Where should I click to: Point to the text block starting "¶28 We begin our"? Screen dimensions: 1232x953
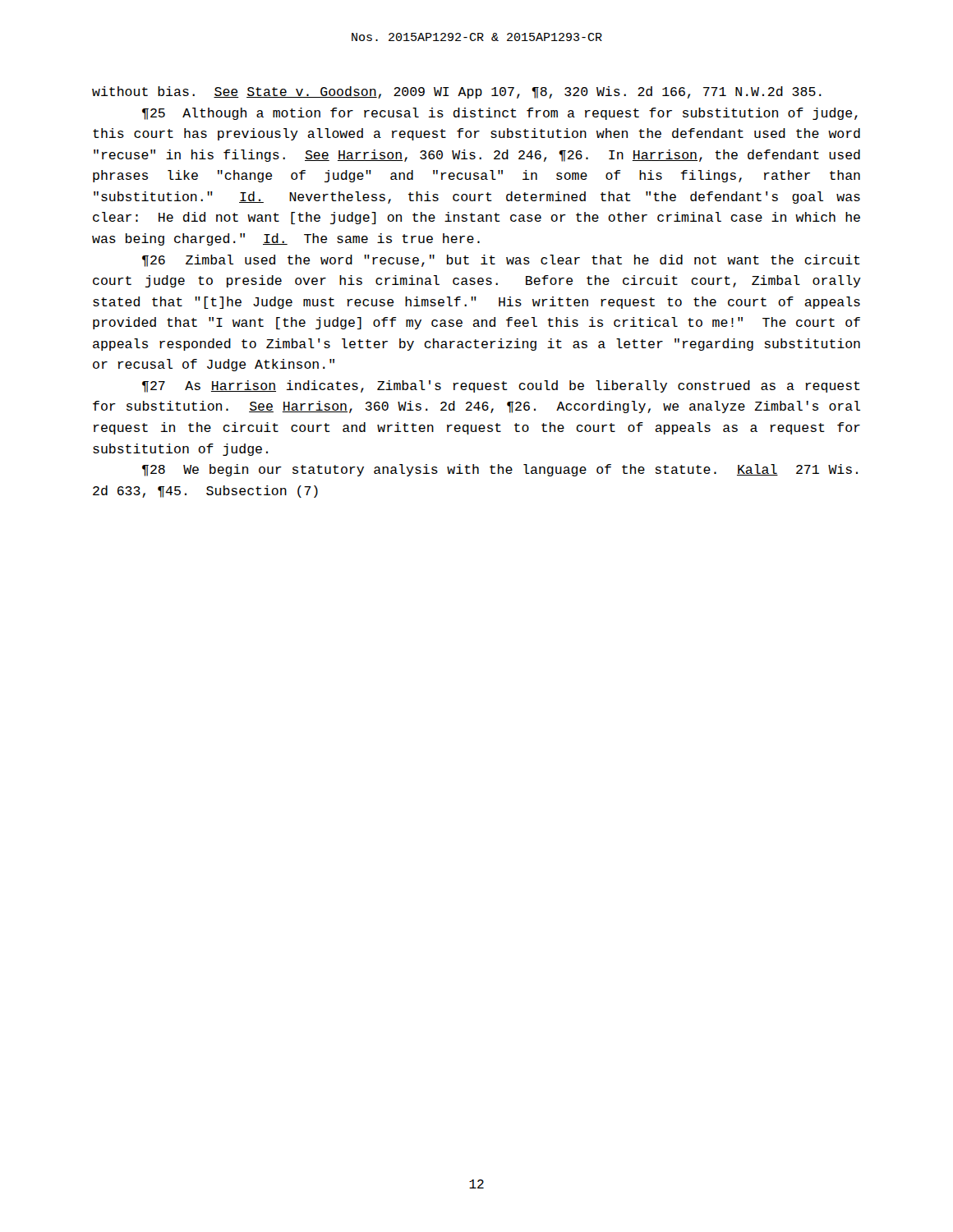click(x=476, y=481)
